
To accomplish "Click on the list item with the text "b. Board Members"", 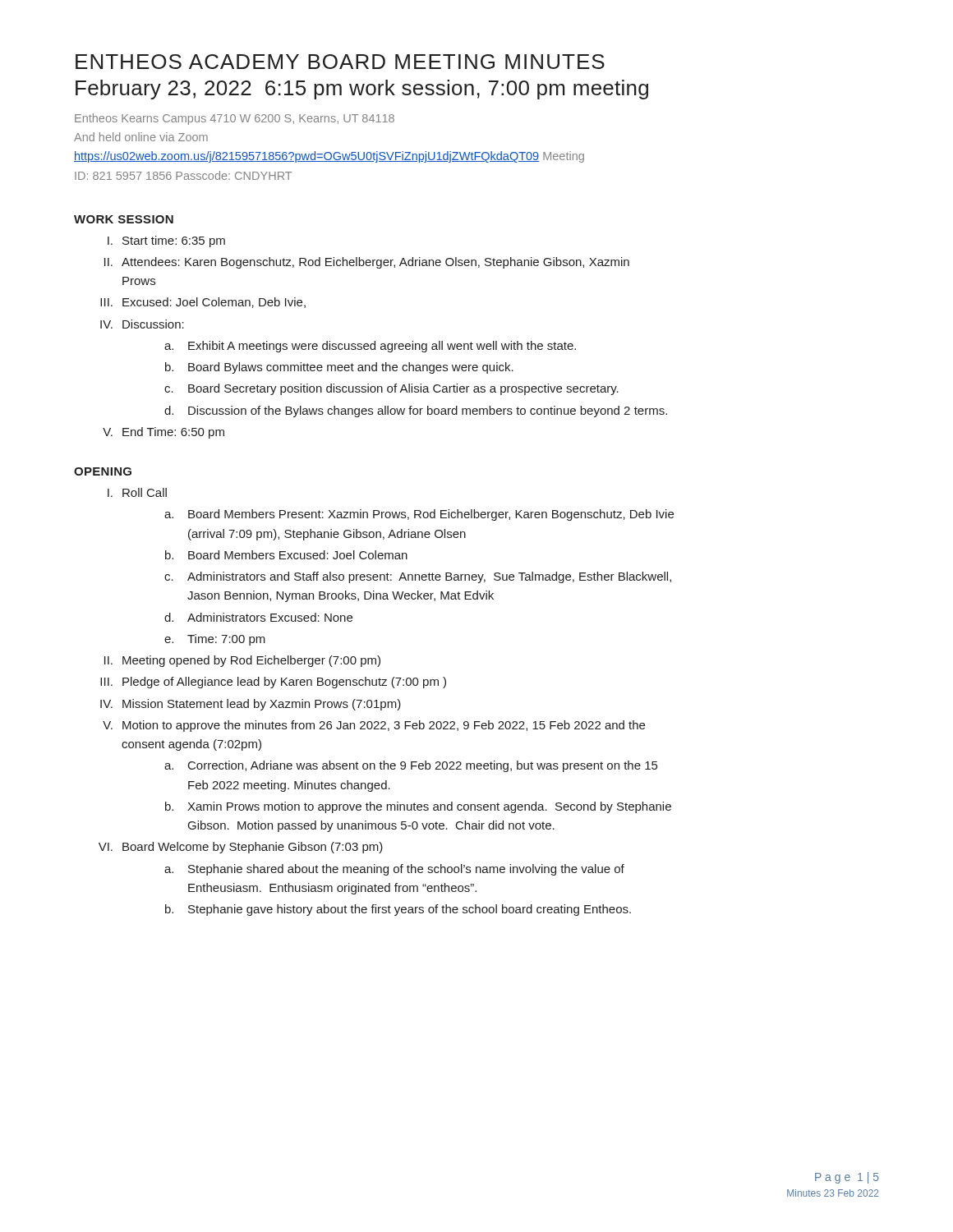I will (286, 555).
